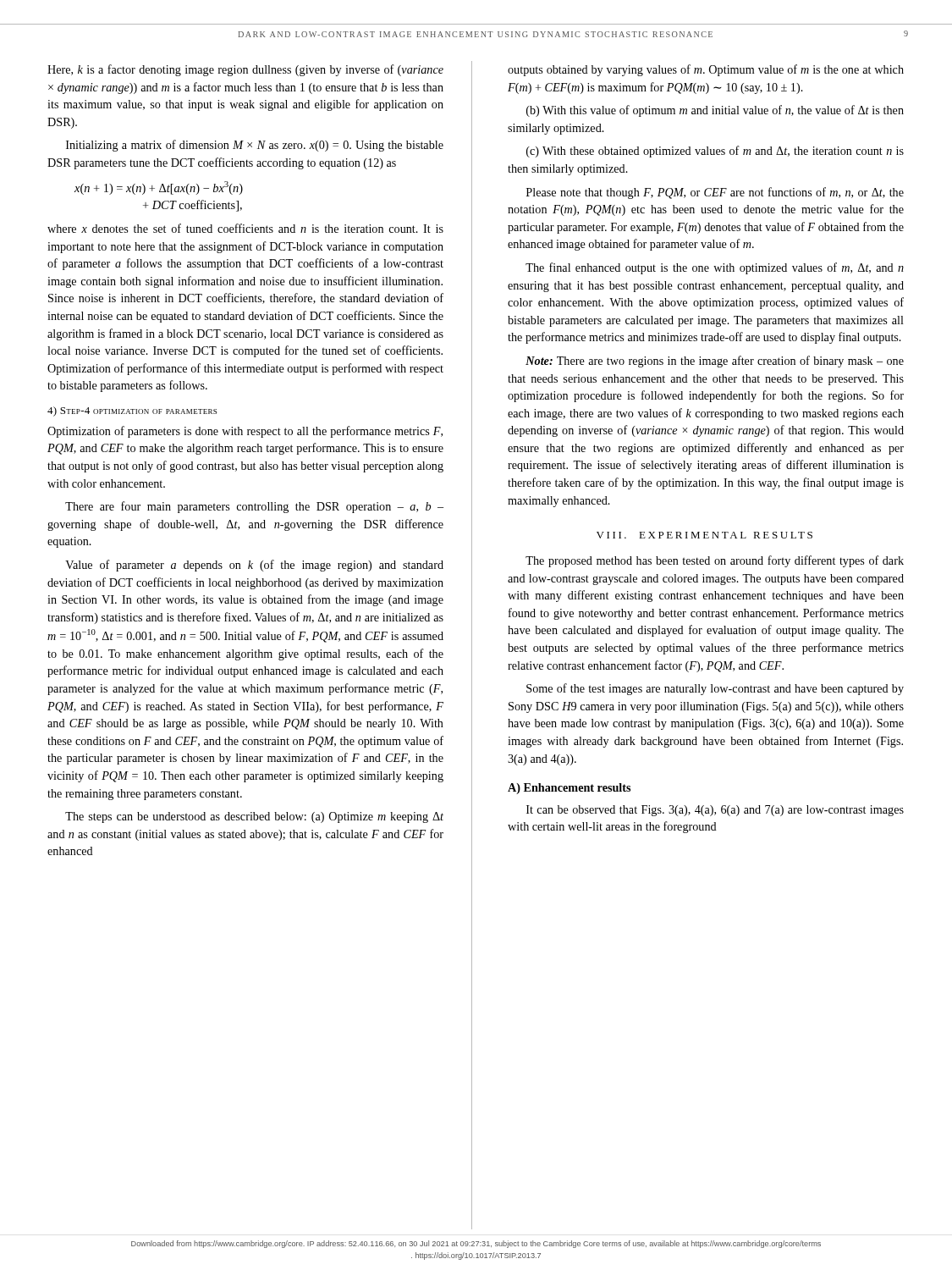Find the block on this page that starts "Some of the test images are naturally low-contrast"
952x1270 pixels.
click(x=706, y=724)
